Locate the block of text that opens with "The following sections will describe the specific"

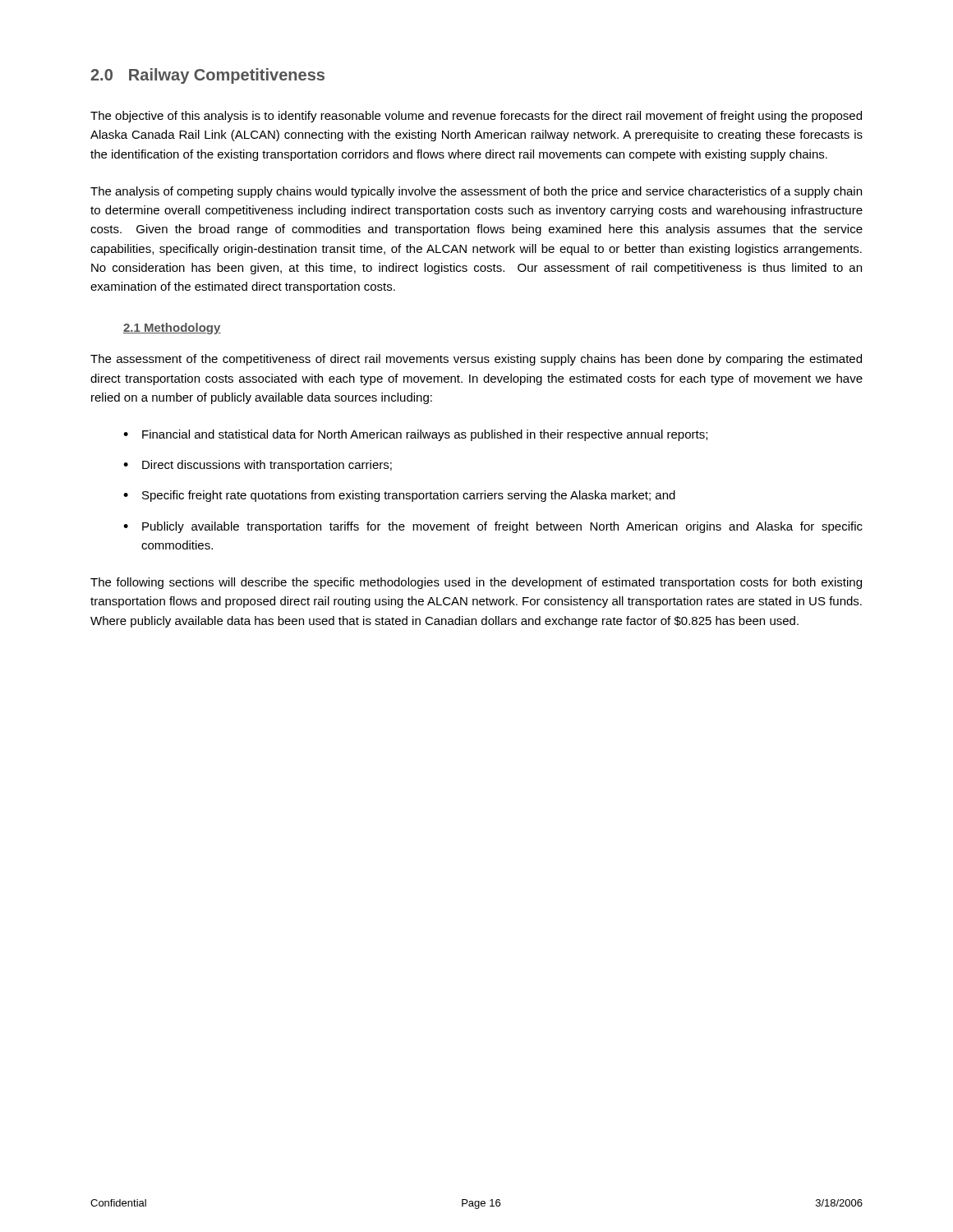pyautogui.click(x=476, y=601)
